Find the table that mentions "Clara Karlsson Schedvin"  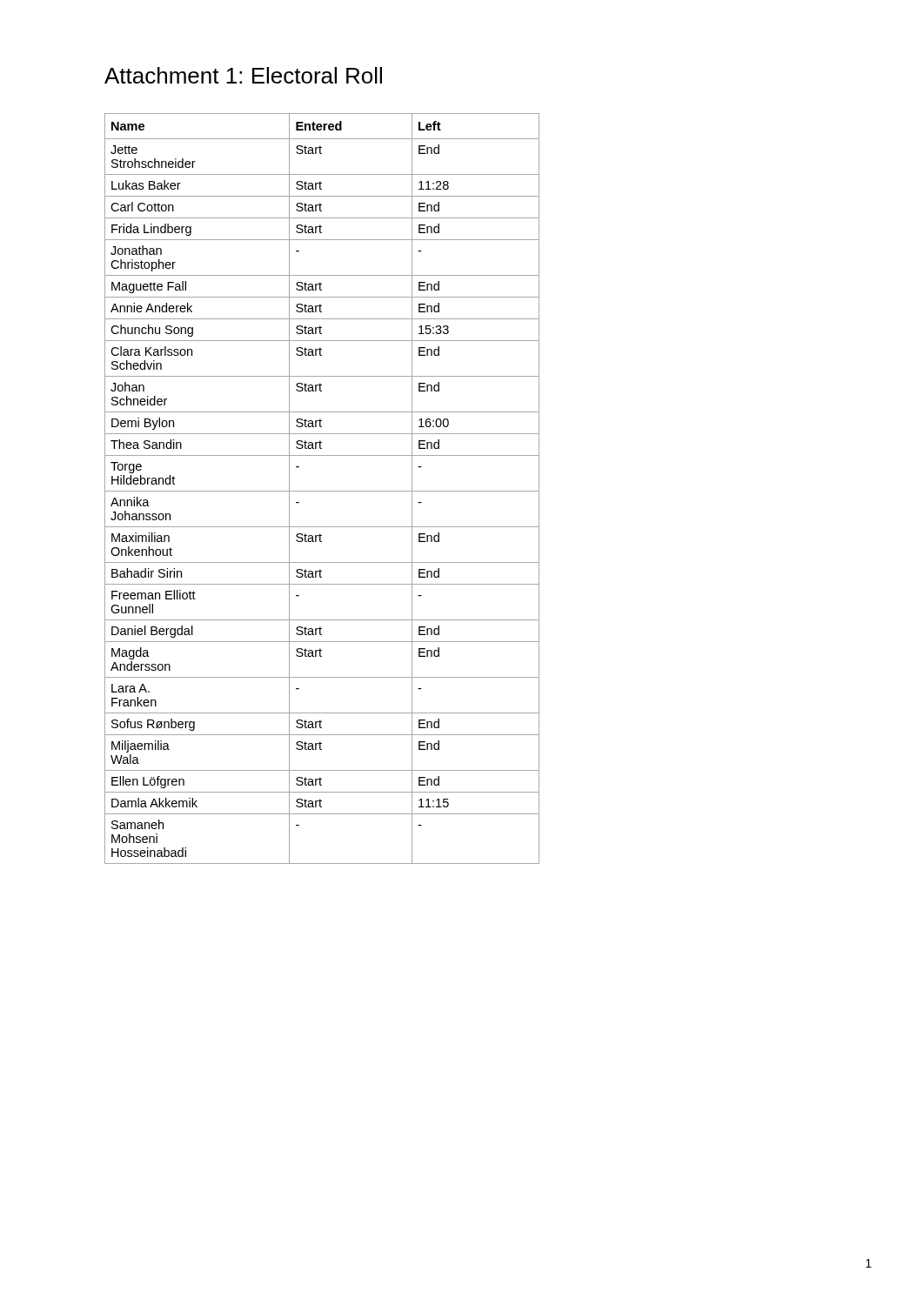pyautogui.click(x=322, y=489)
